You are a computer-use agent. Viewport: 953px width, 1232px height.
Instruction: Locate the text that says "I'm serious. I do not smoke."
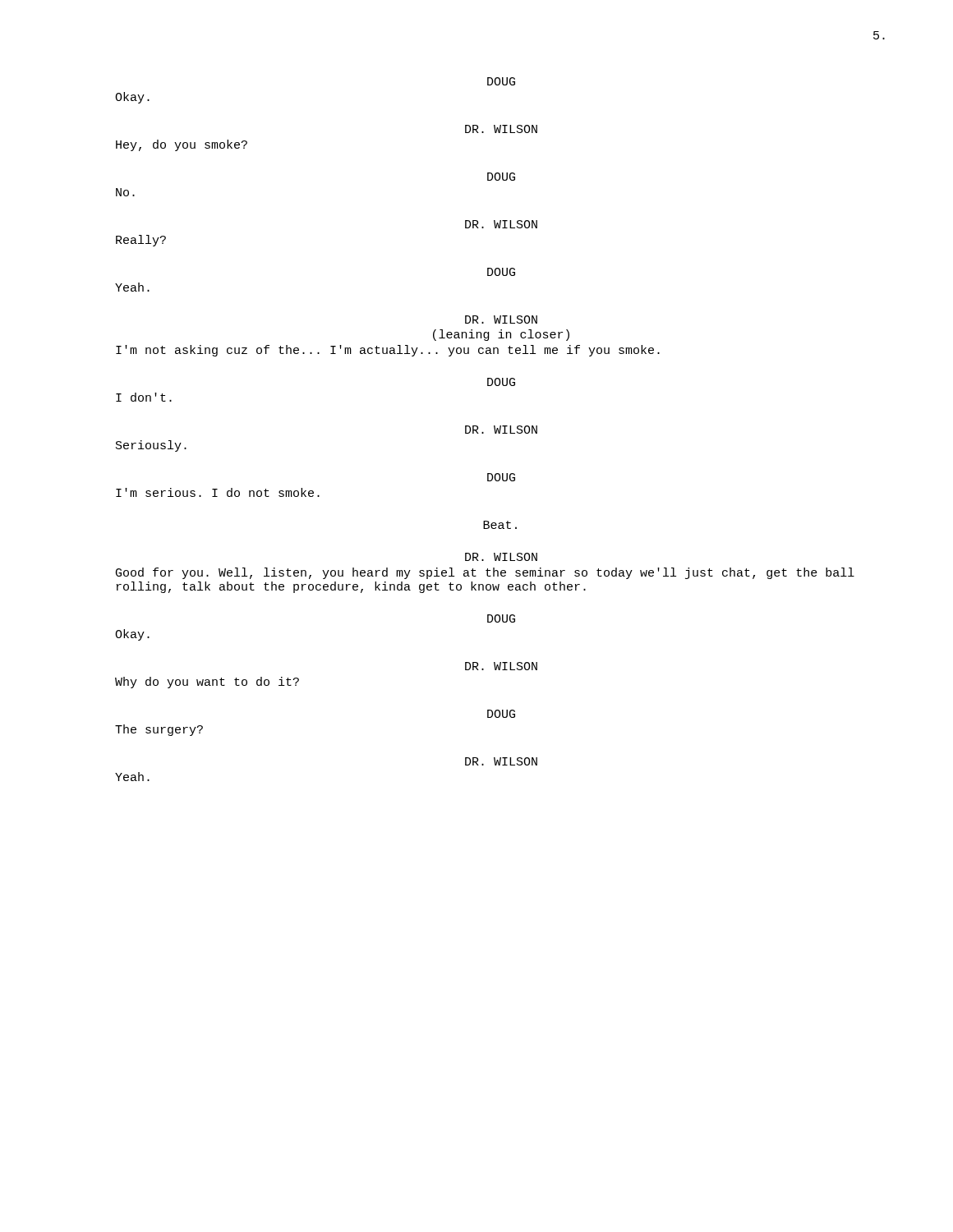click(x=219, y=494)
